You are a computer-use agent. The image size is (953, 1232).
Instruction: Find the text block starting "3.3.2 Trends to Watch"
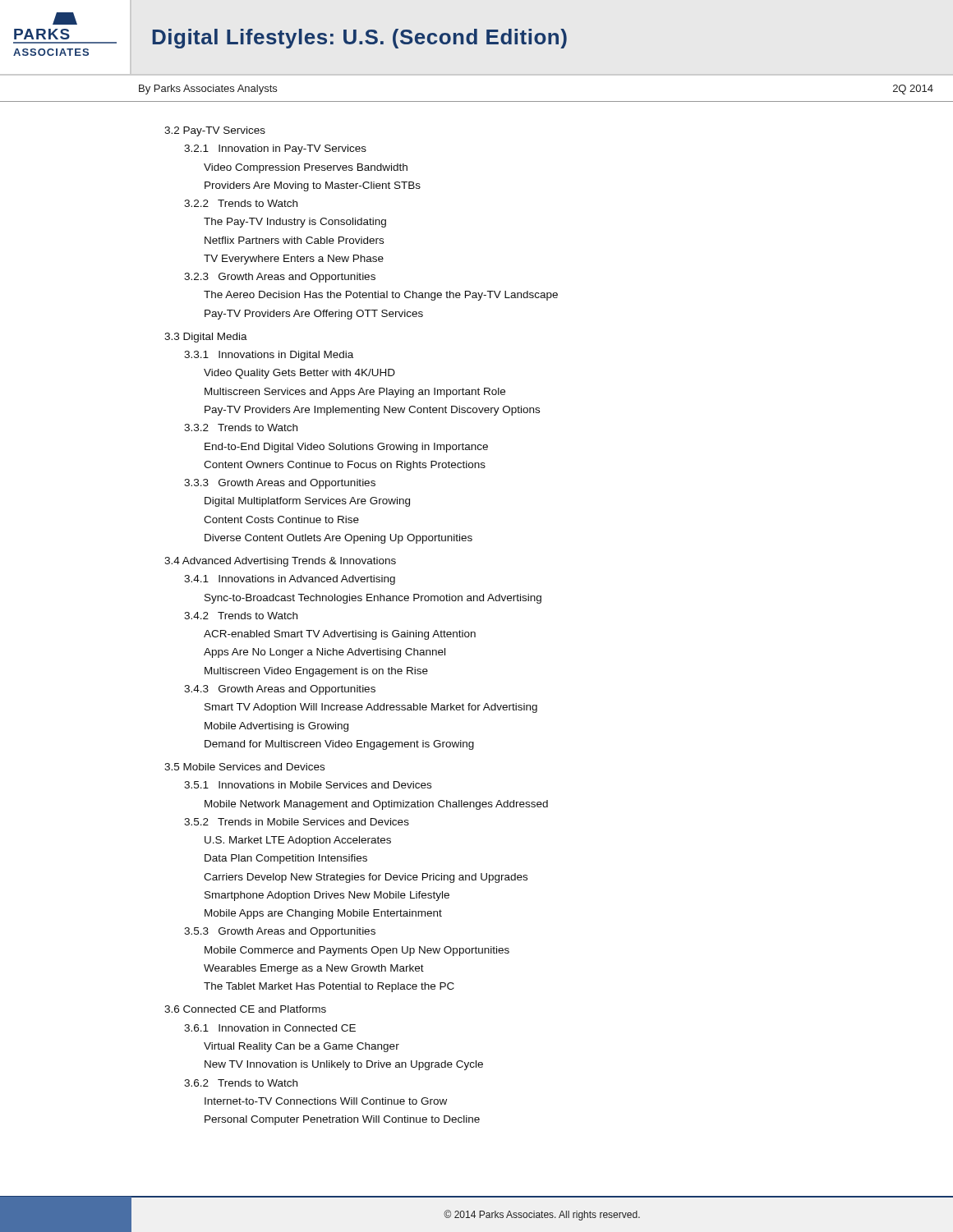pos(241,428)
